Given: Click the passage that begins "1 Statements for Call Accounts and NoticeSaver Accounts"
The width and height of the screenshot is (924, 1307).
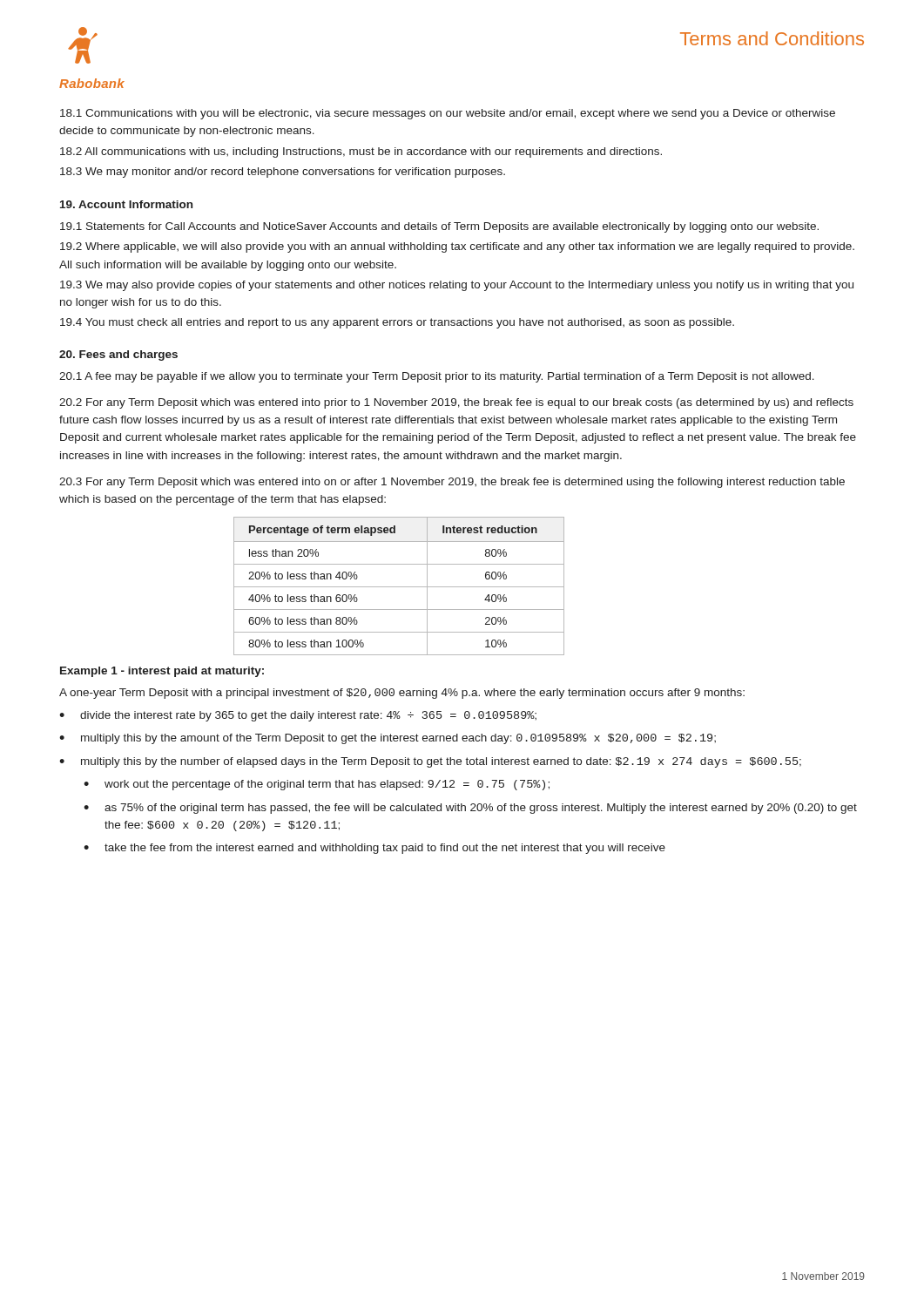Looking at the screenshot, I should [x=462, y=275].
